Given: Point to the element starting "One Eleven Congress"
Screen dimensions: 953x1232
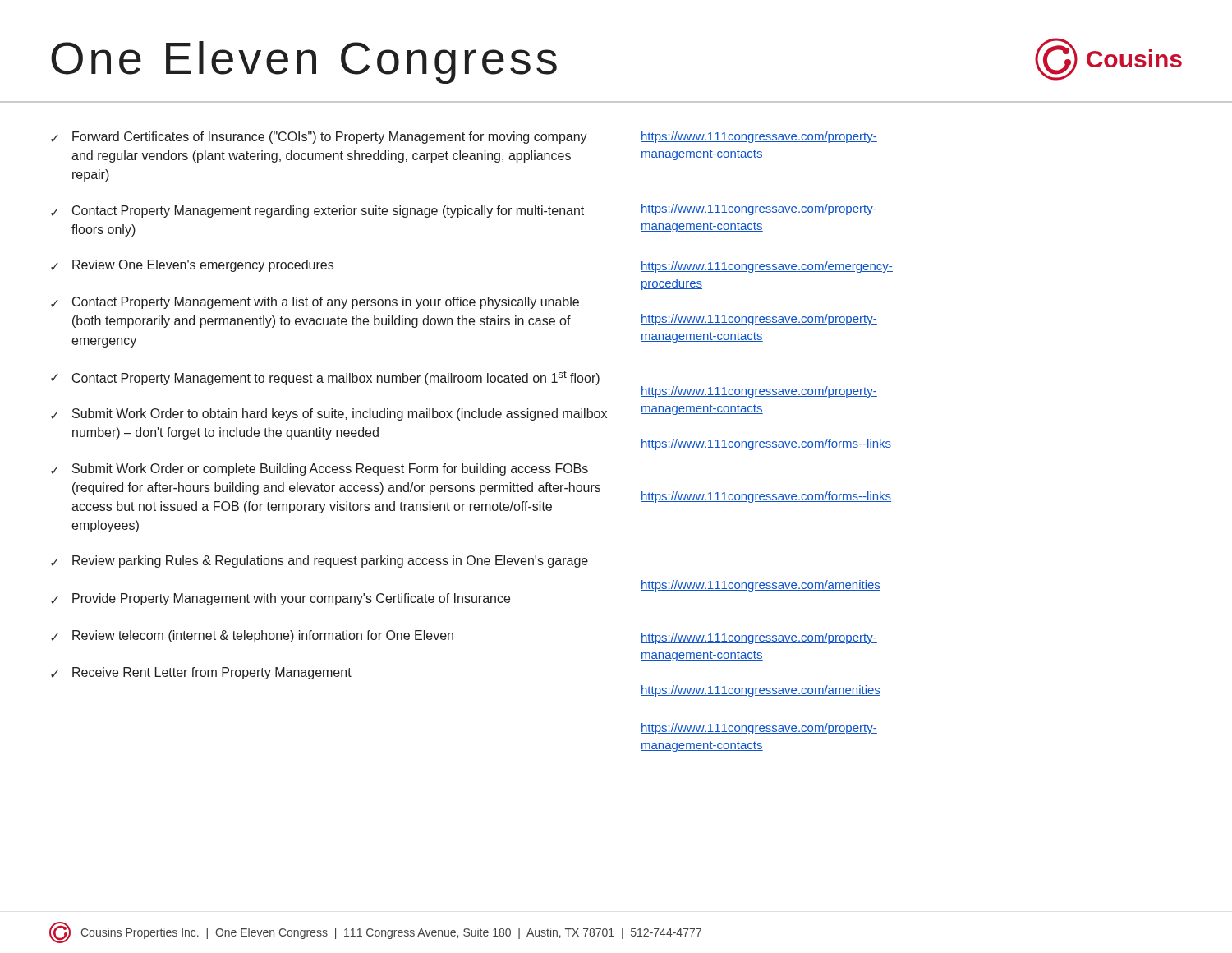Looking at the screenshot, I should point(305,58).
